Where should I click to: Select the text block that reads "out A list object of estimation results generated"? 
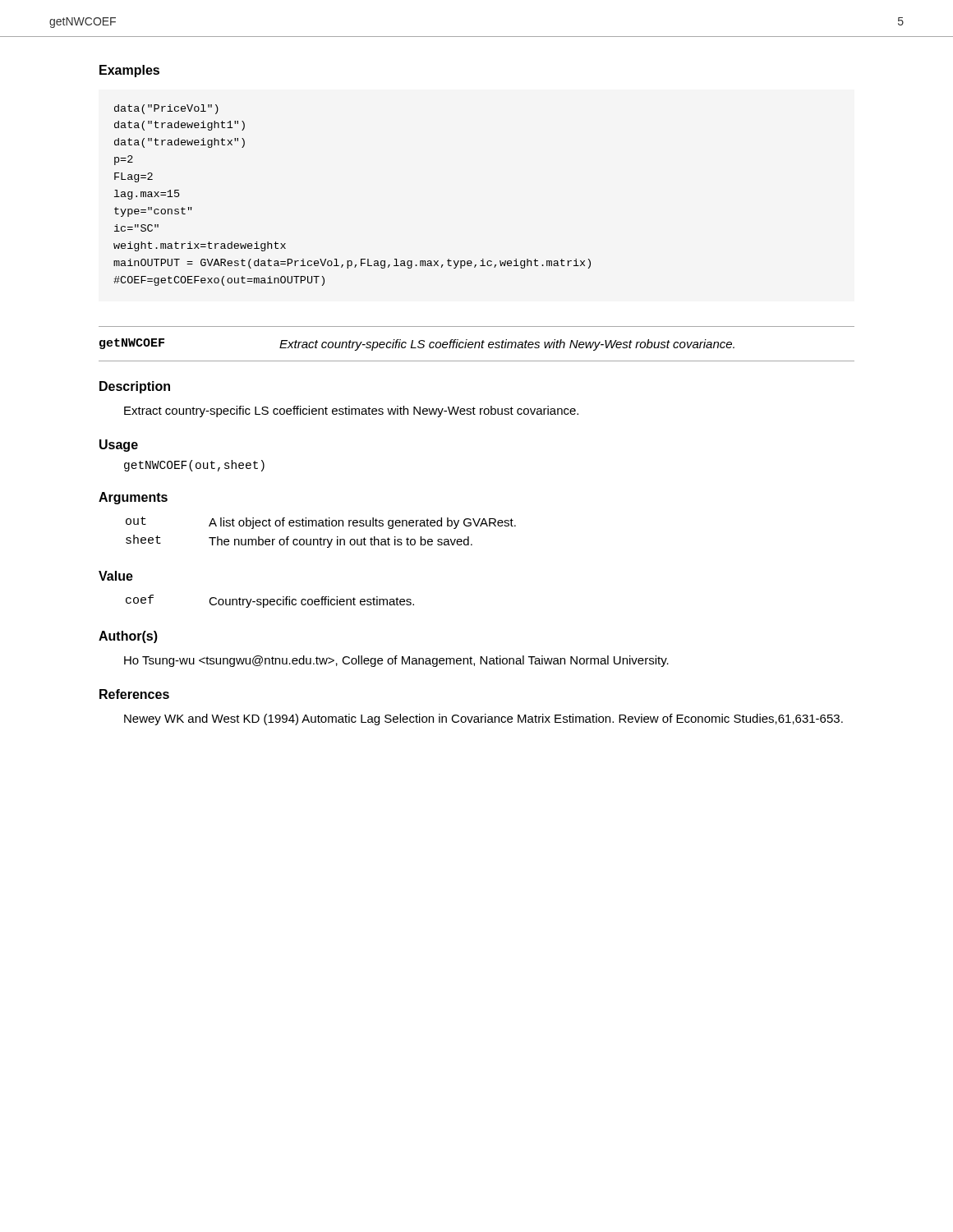tap(321, 531)
